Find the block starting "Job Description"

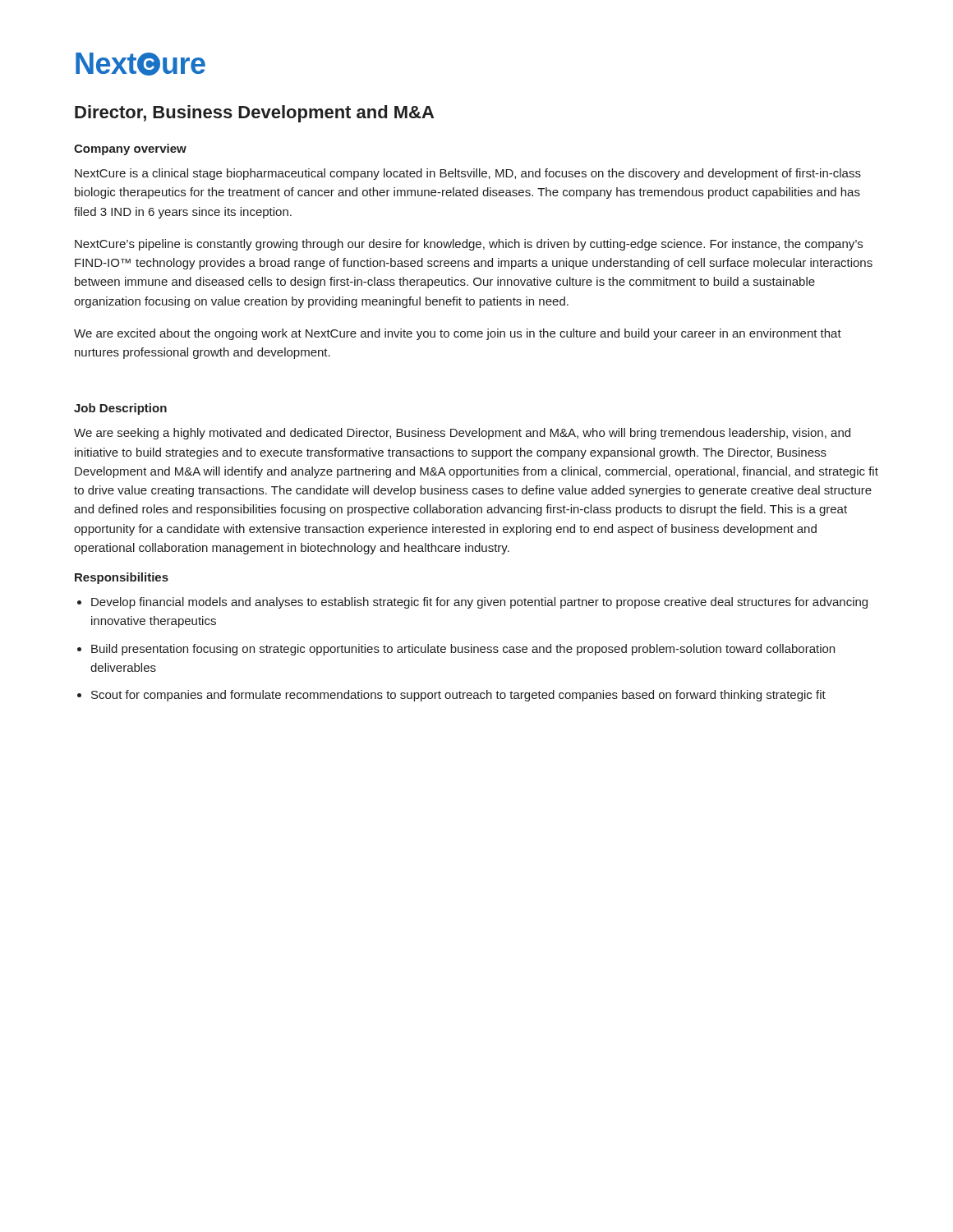pos(121,408)
